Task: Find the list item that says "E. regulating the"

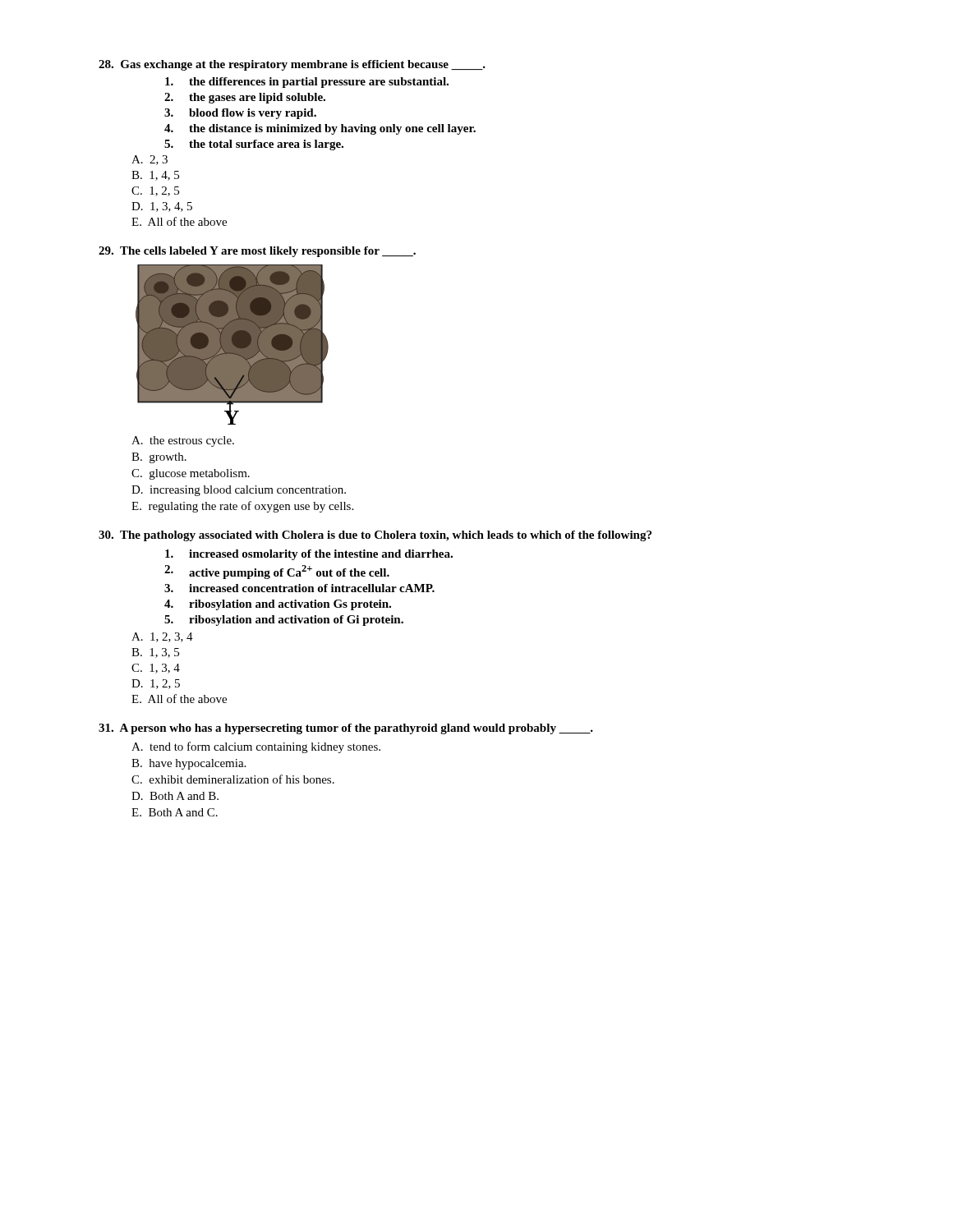Action: tap(243, 506)
